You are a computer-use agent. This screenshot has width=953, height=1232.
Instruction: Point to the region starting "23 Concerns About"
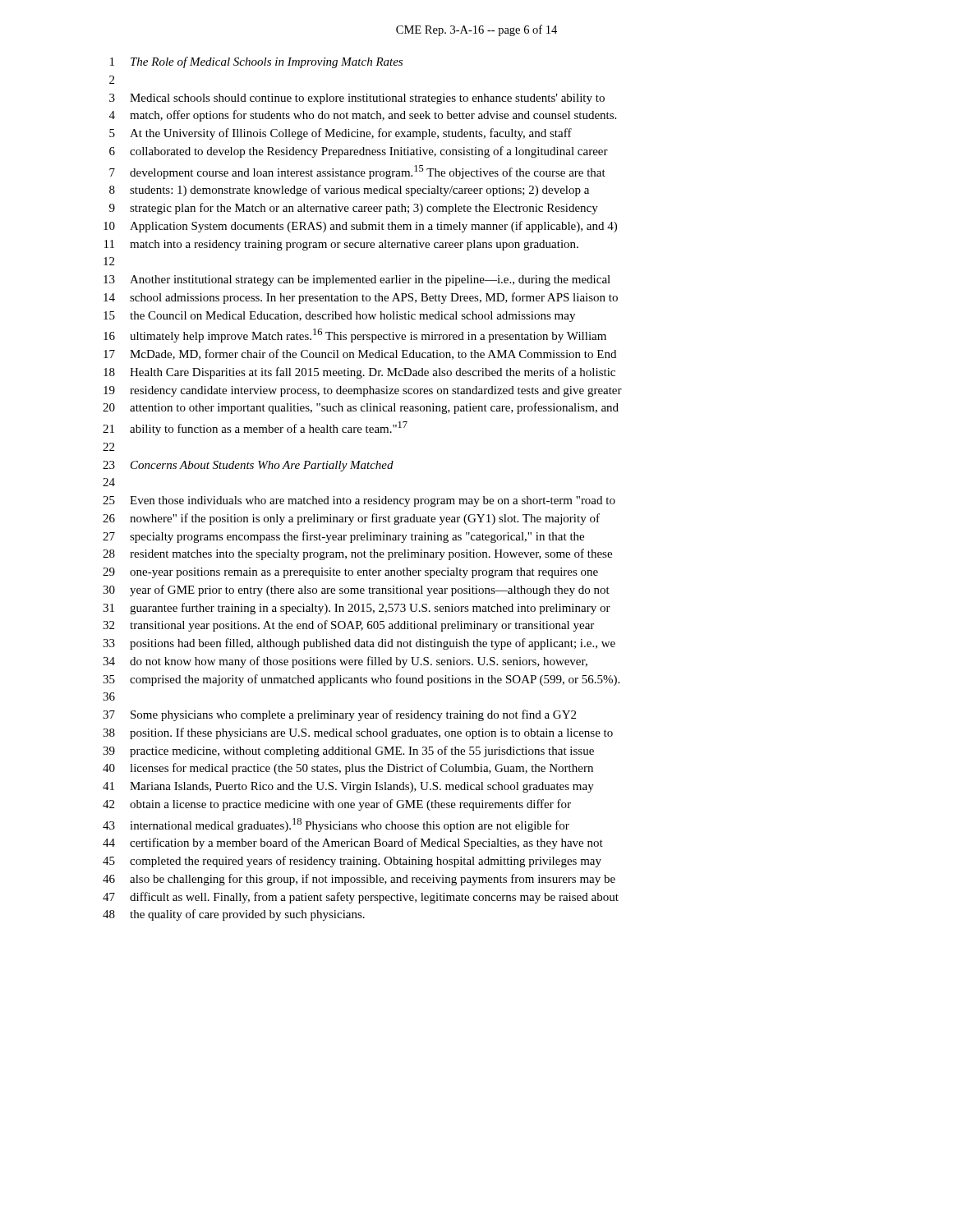(248, 466)
